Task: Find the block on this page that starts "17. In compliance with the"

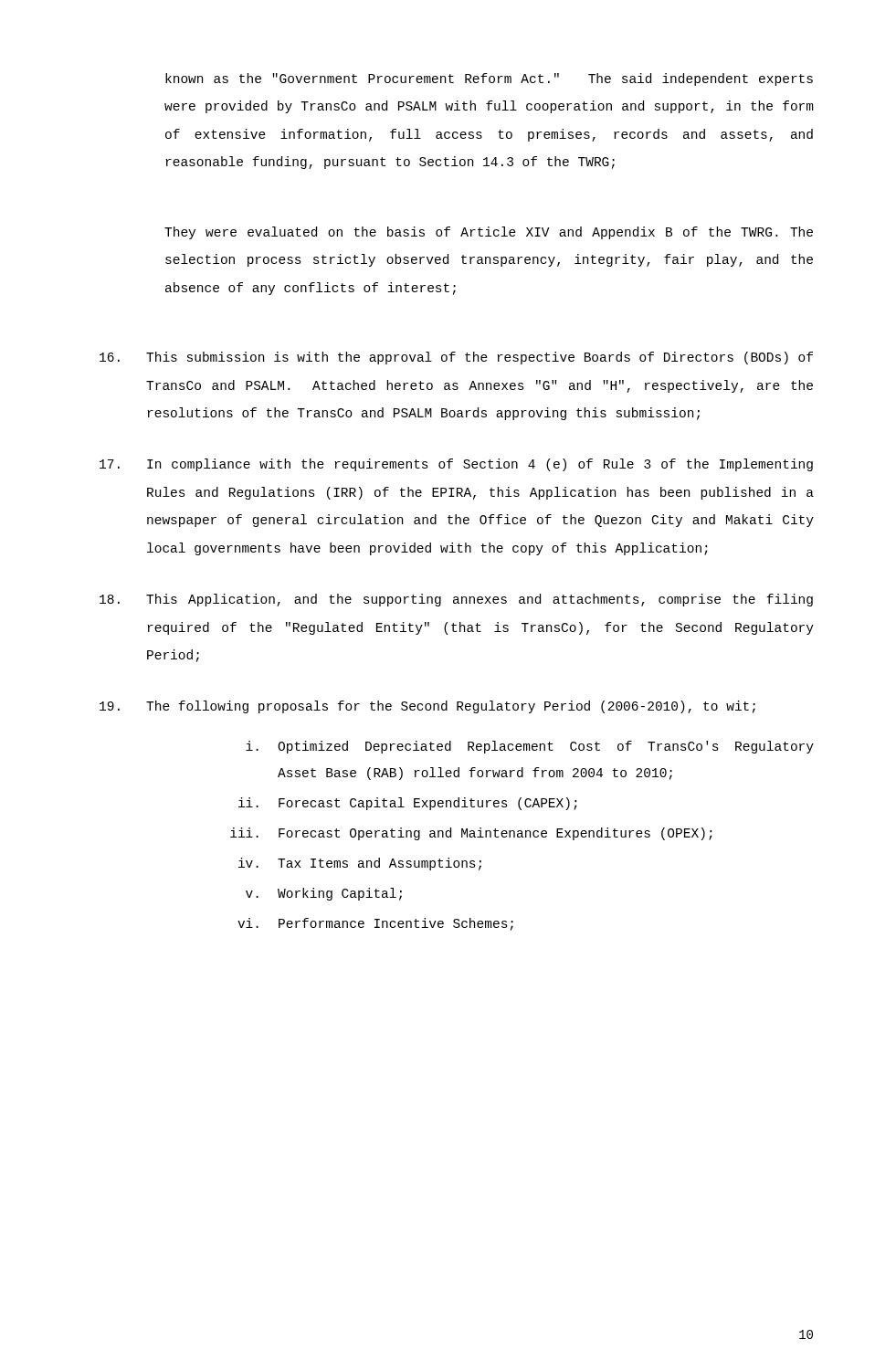Action: [456, 507]
